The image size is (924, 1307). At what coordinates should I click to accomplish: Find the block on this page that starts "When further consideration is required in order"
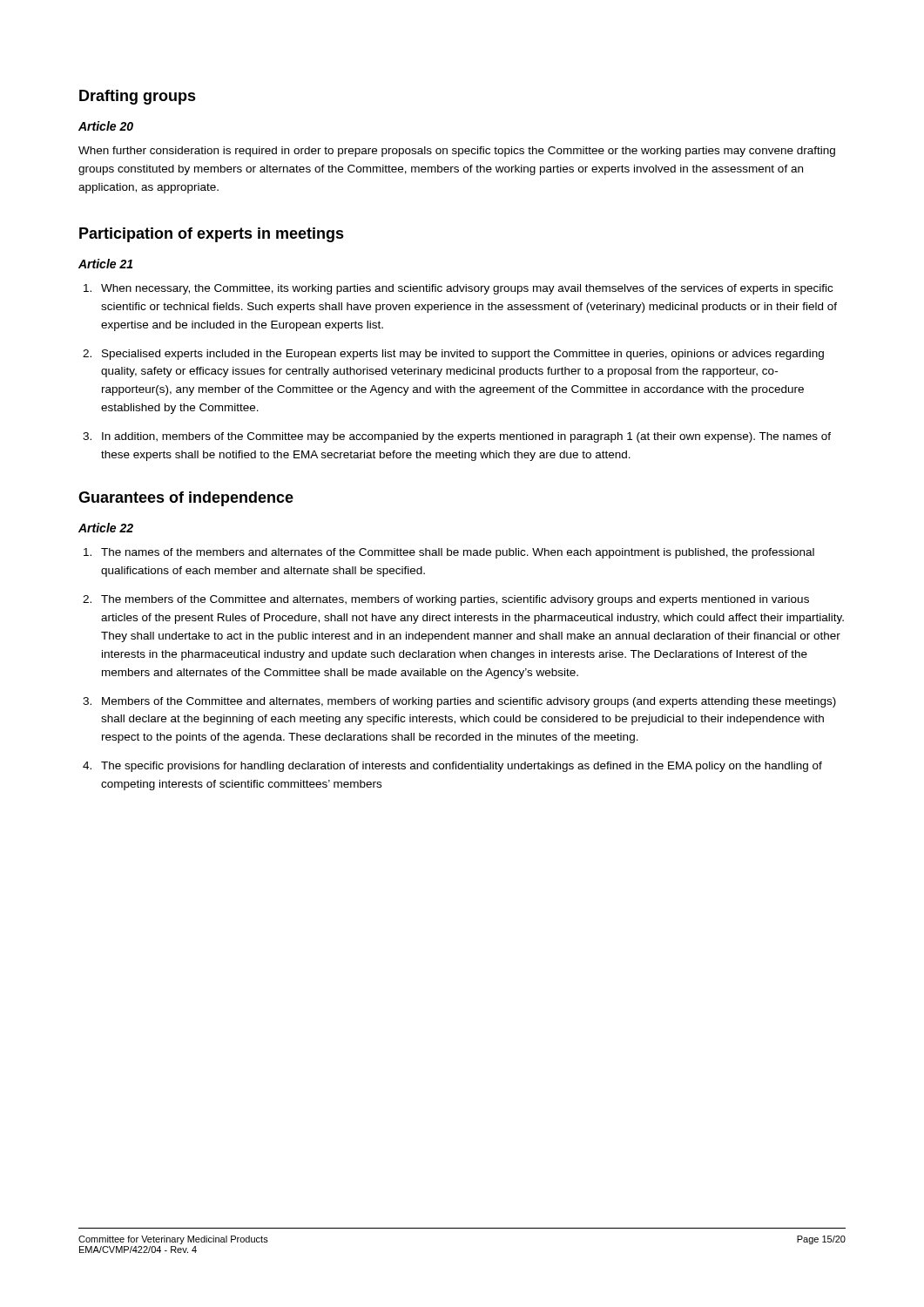(x=457, y=169)
